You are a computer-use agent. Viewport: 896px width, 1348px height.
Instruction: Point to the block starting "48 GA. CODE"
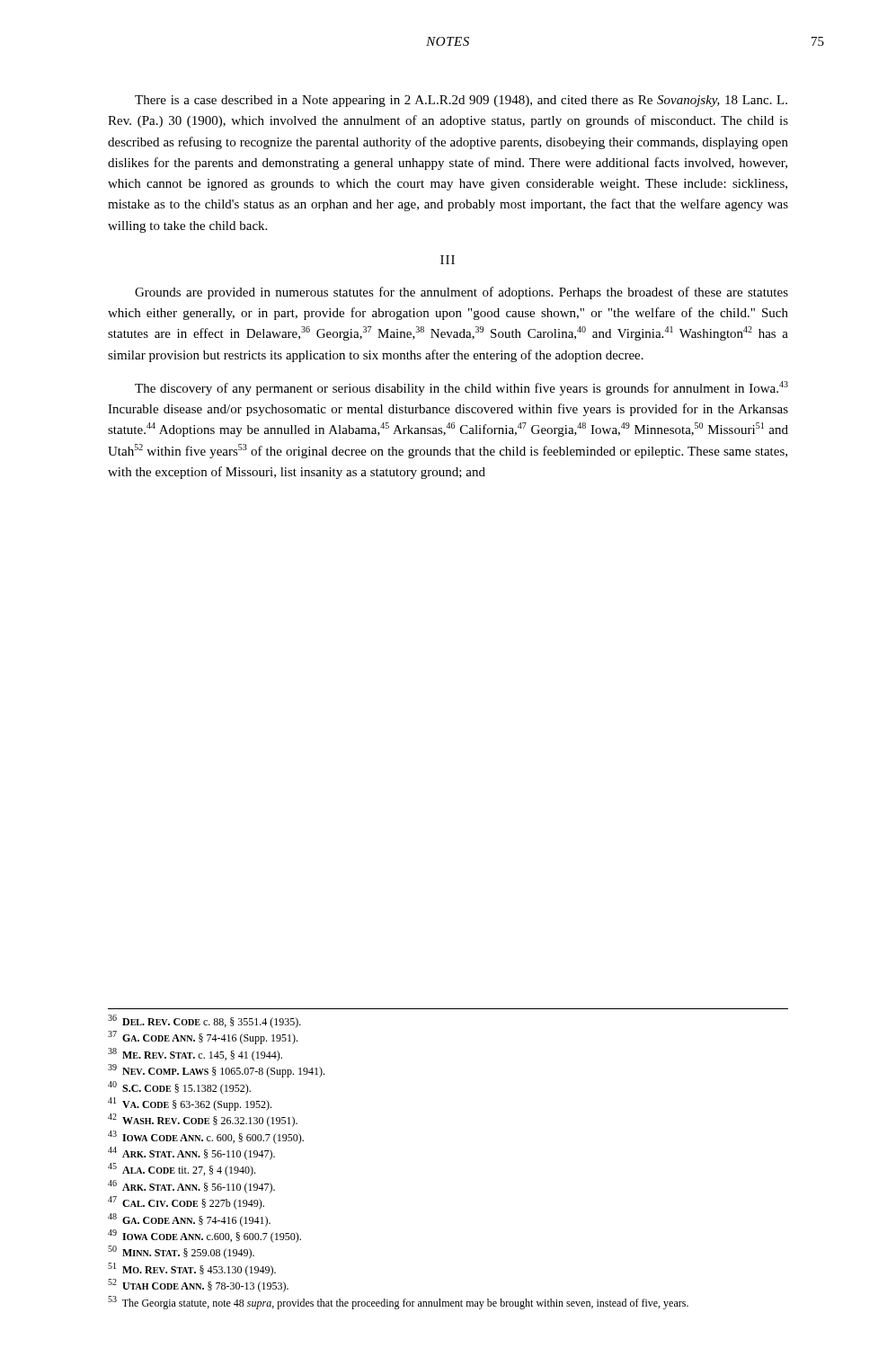tap(189, 1220)
